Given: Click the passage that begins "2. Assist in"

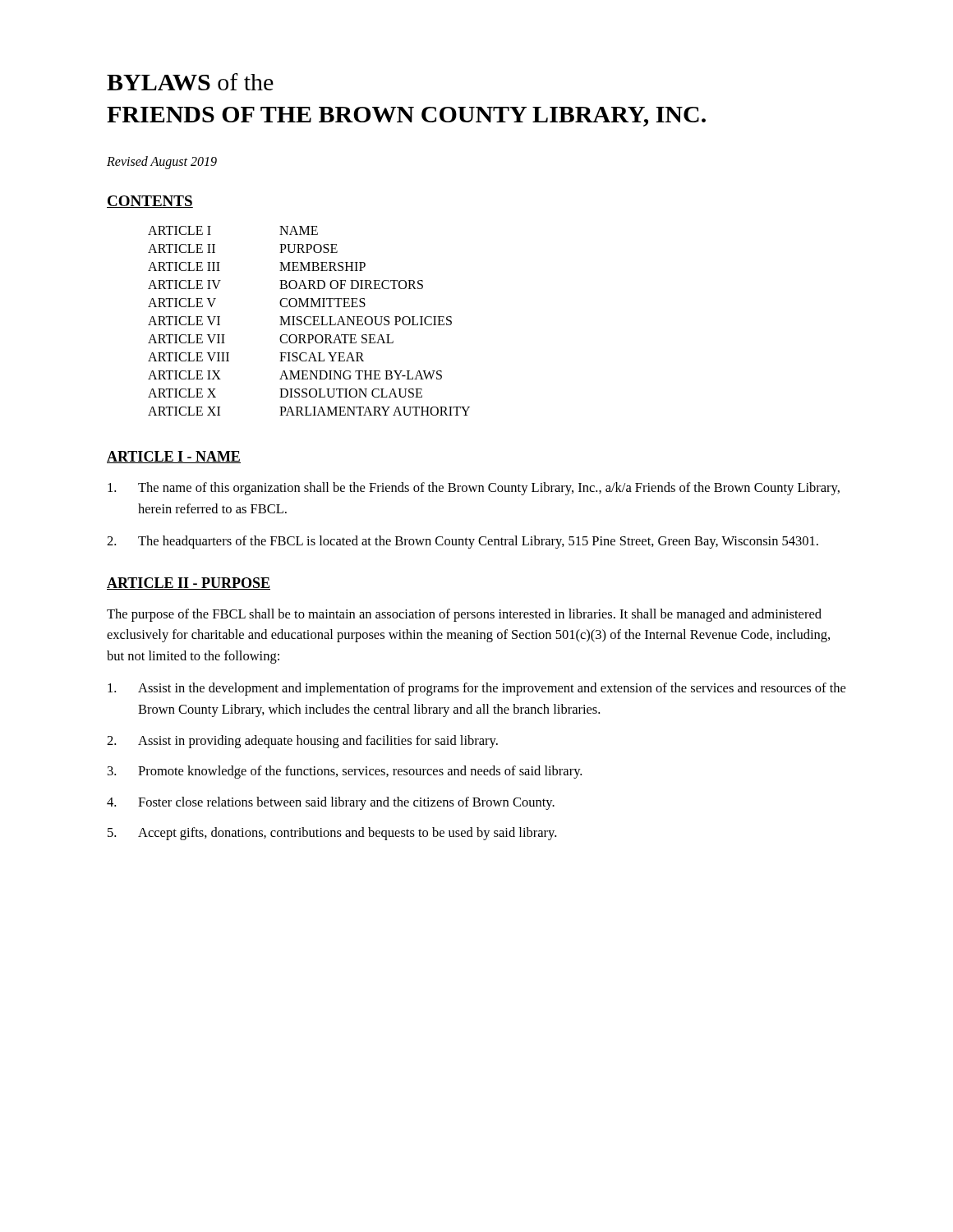Looking at the screenshot, I should 476,740.
